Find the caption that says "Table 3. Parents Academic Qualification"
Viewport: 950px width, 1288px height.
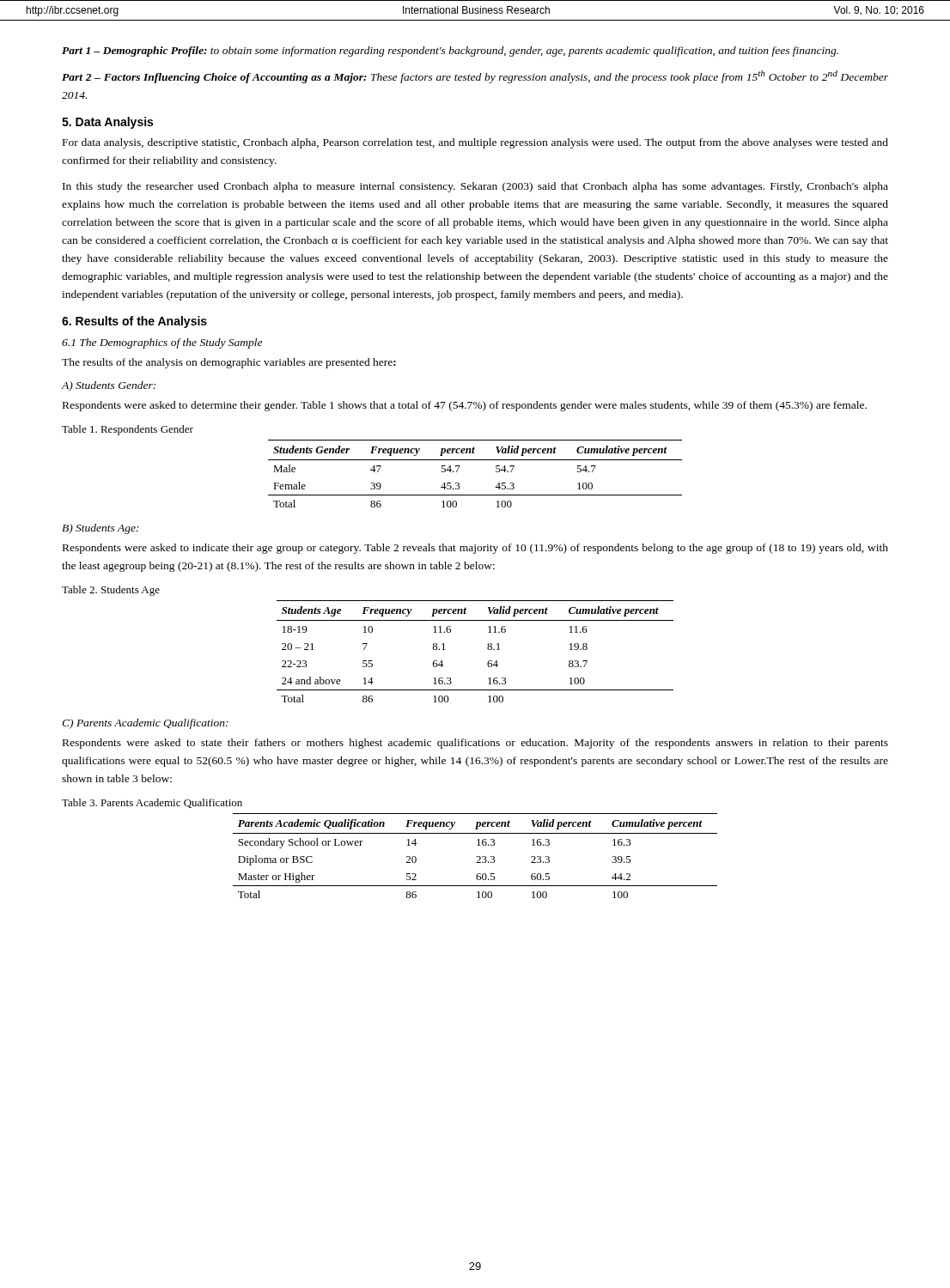[x=152, y=802]
